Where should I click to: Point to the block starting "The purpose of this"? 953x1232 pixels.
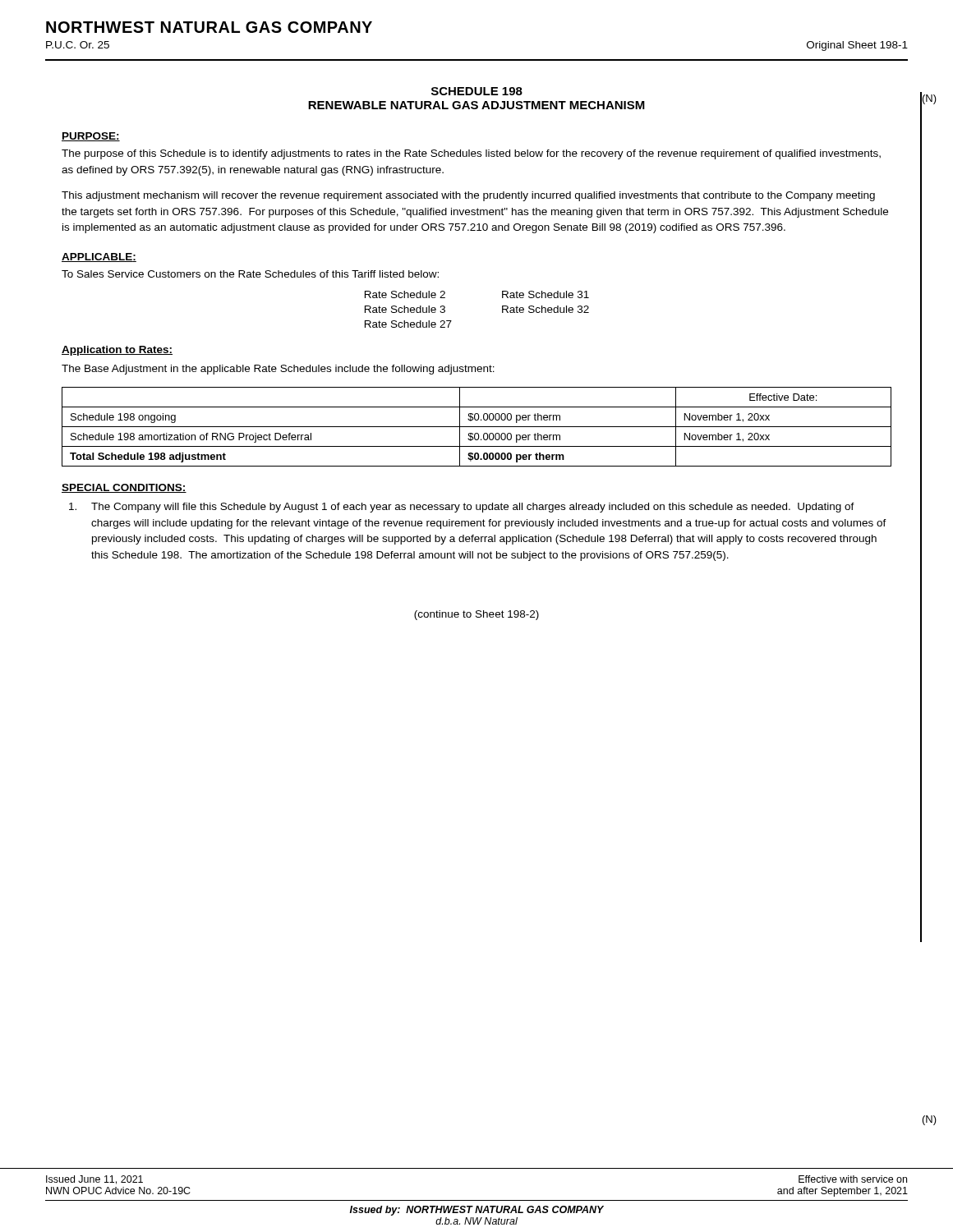pos(472,161)
